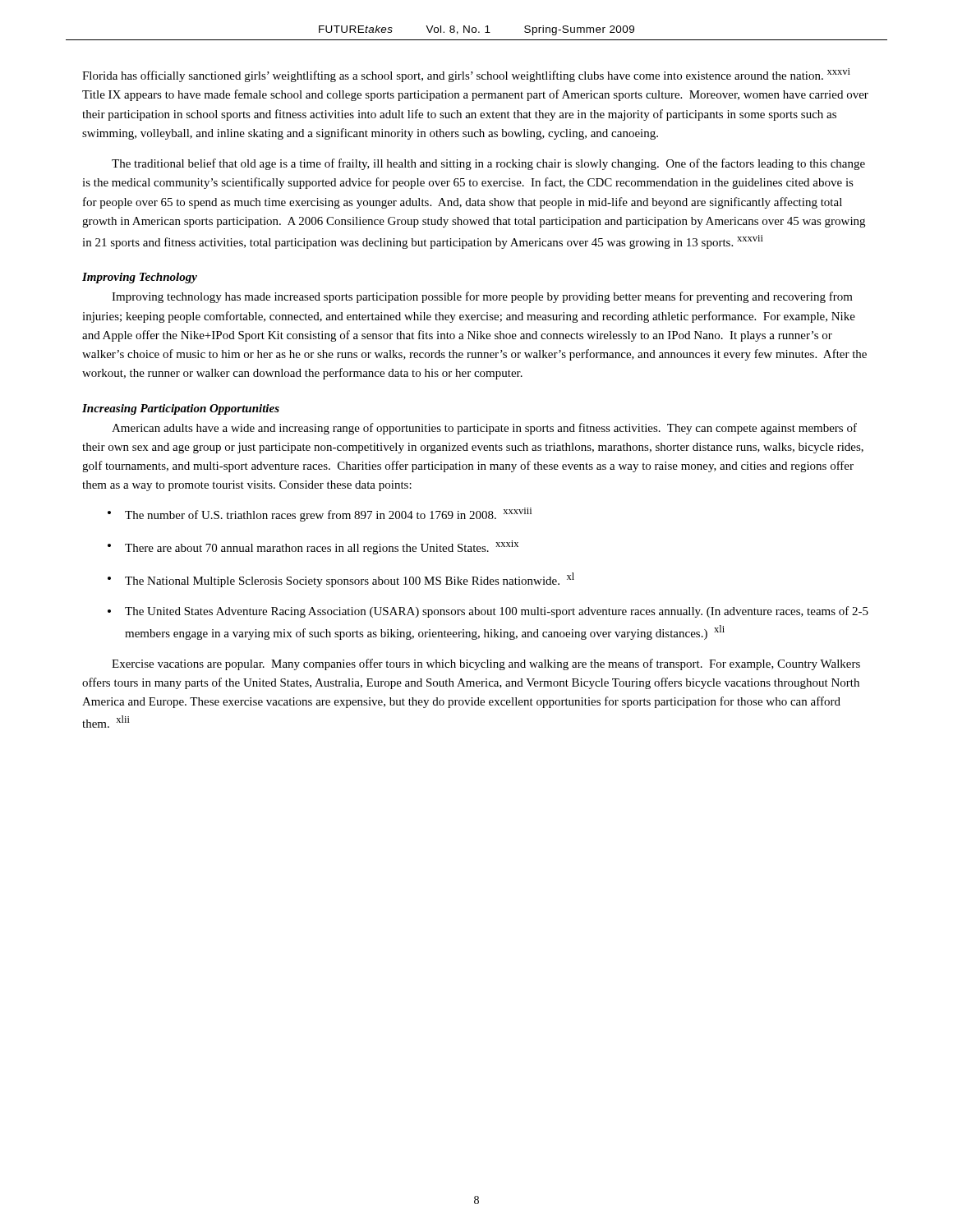Select the element starting "Florida has officially sanctioned"
The image size is (953, 1232).
coord(476,103)
